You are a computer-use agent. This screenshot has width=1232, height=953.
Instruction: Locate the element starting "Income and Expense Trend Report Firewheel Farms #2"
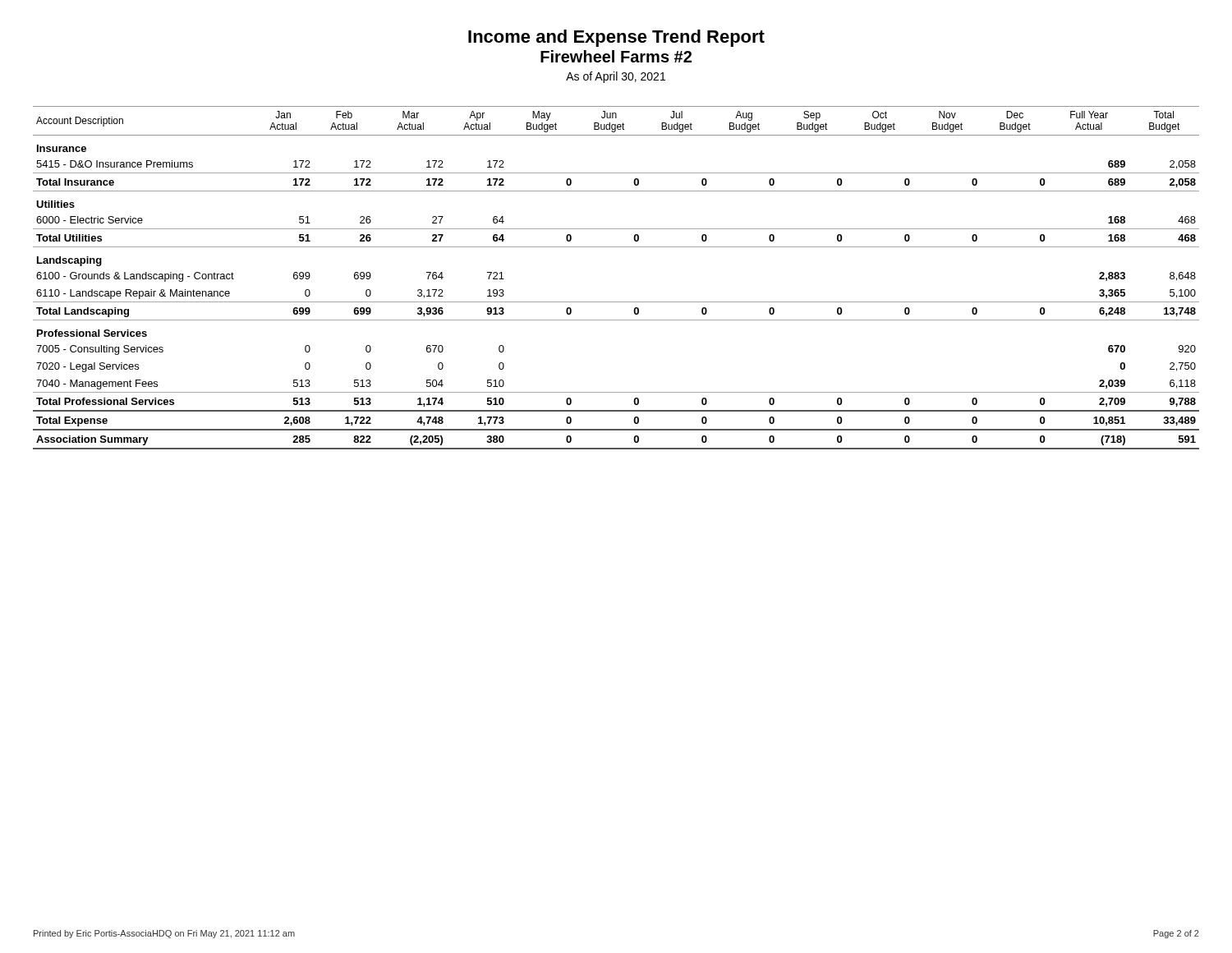[x=616, y=55]
